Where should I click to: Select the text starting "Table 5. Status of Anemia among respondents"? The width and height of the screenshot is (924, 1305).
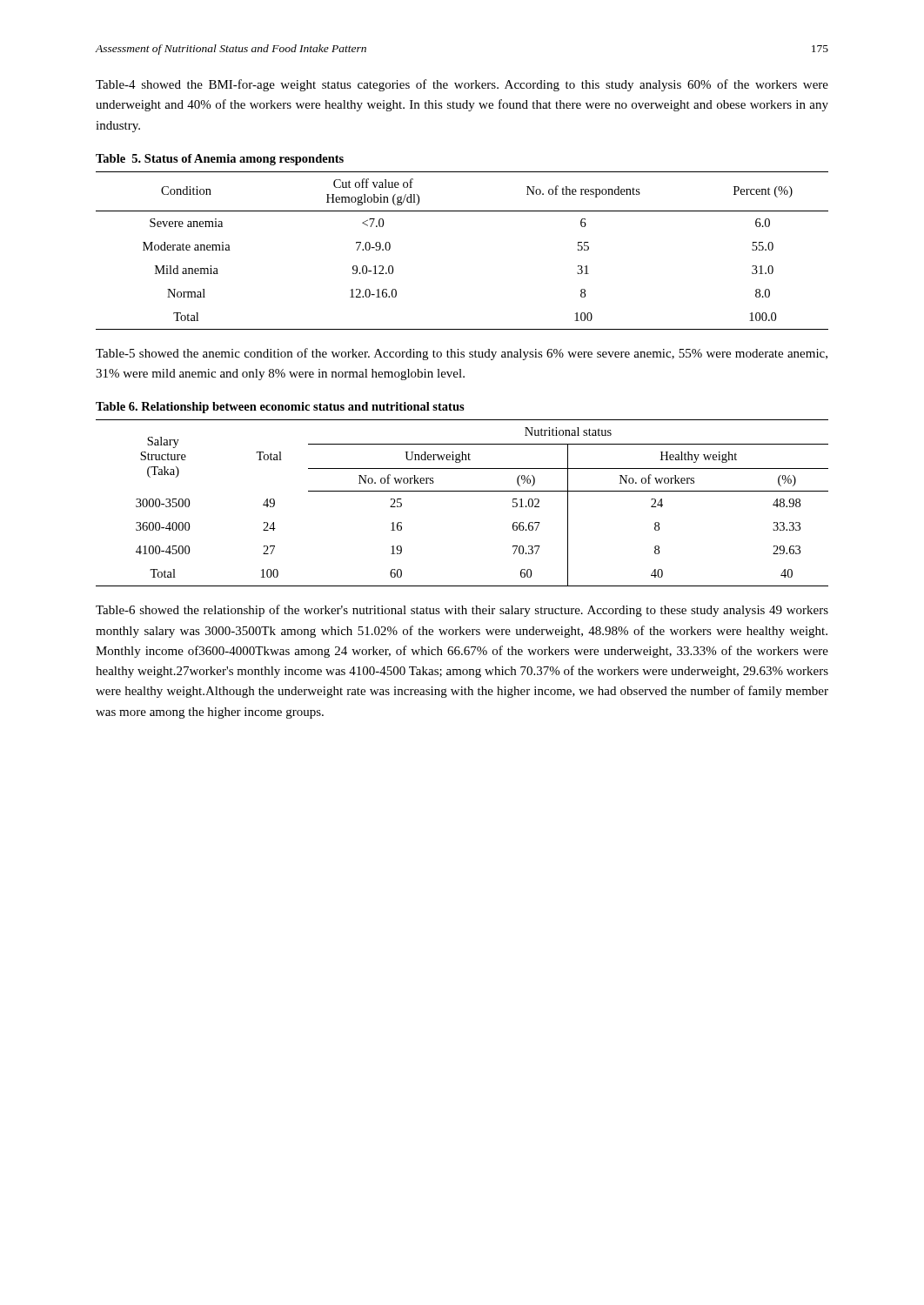pos(220,158)
